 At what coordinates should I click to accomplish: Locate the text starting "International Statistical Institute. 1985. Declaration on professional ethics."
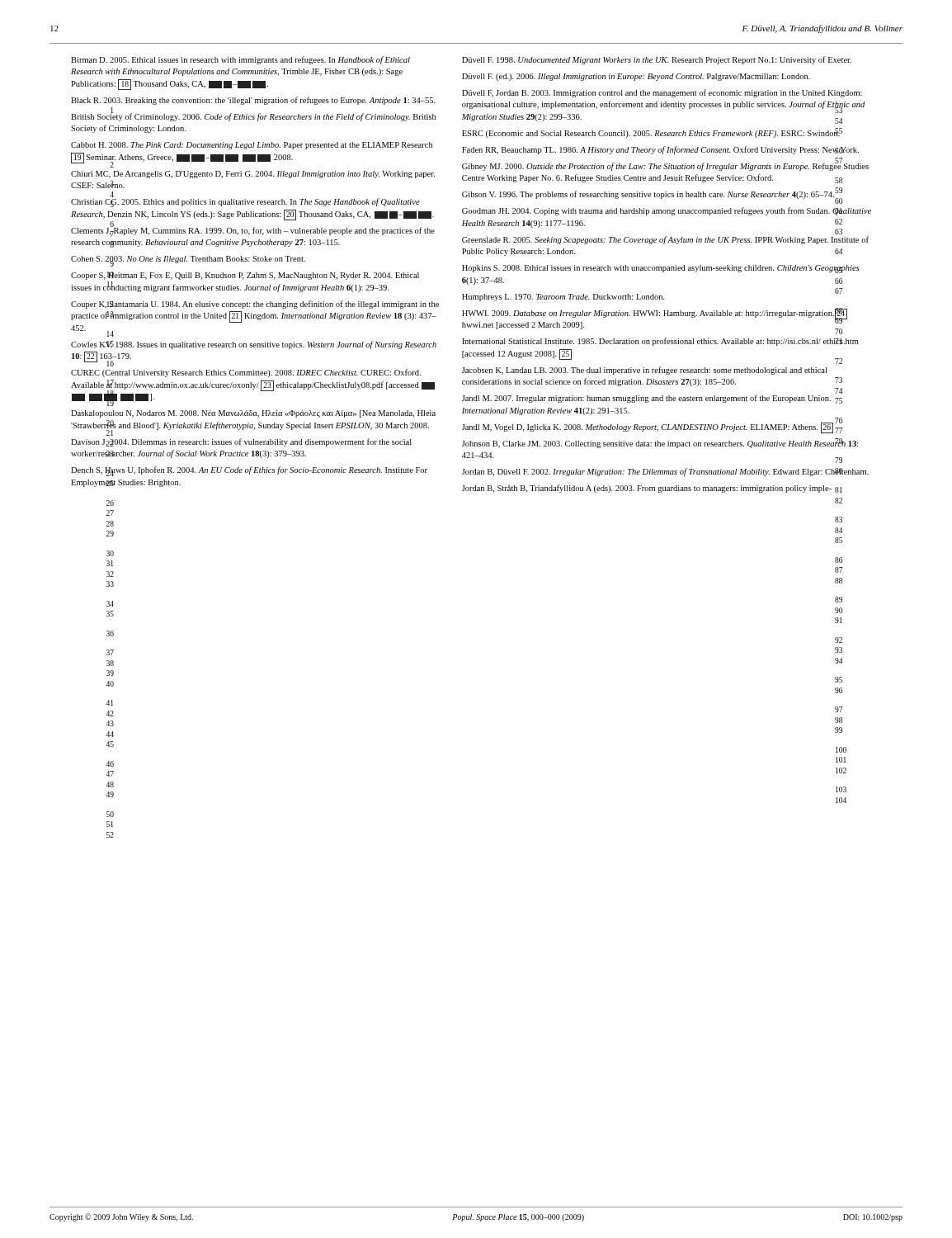(x=660, y=348)
